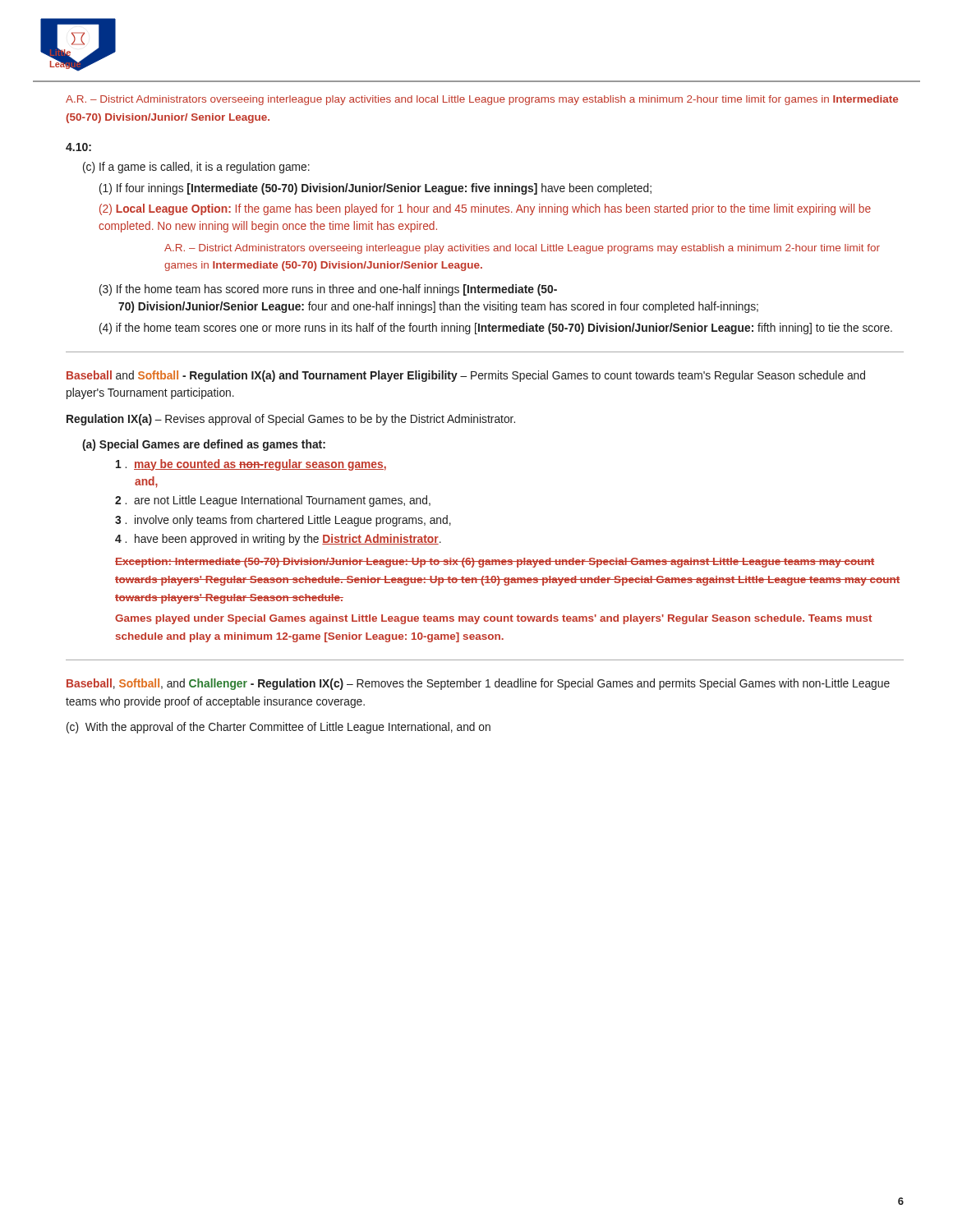Screen dimensions: 1232x953
Task: Click on the list item containing "1 . may be counted as non-regular season"
Action: tap(251, 473)
